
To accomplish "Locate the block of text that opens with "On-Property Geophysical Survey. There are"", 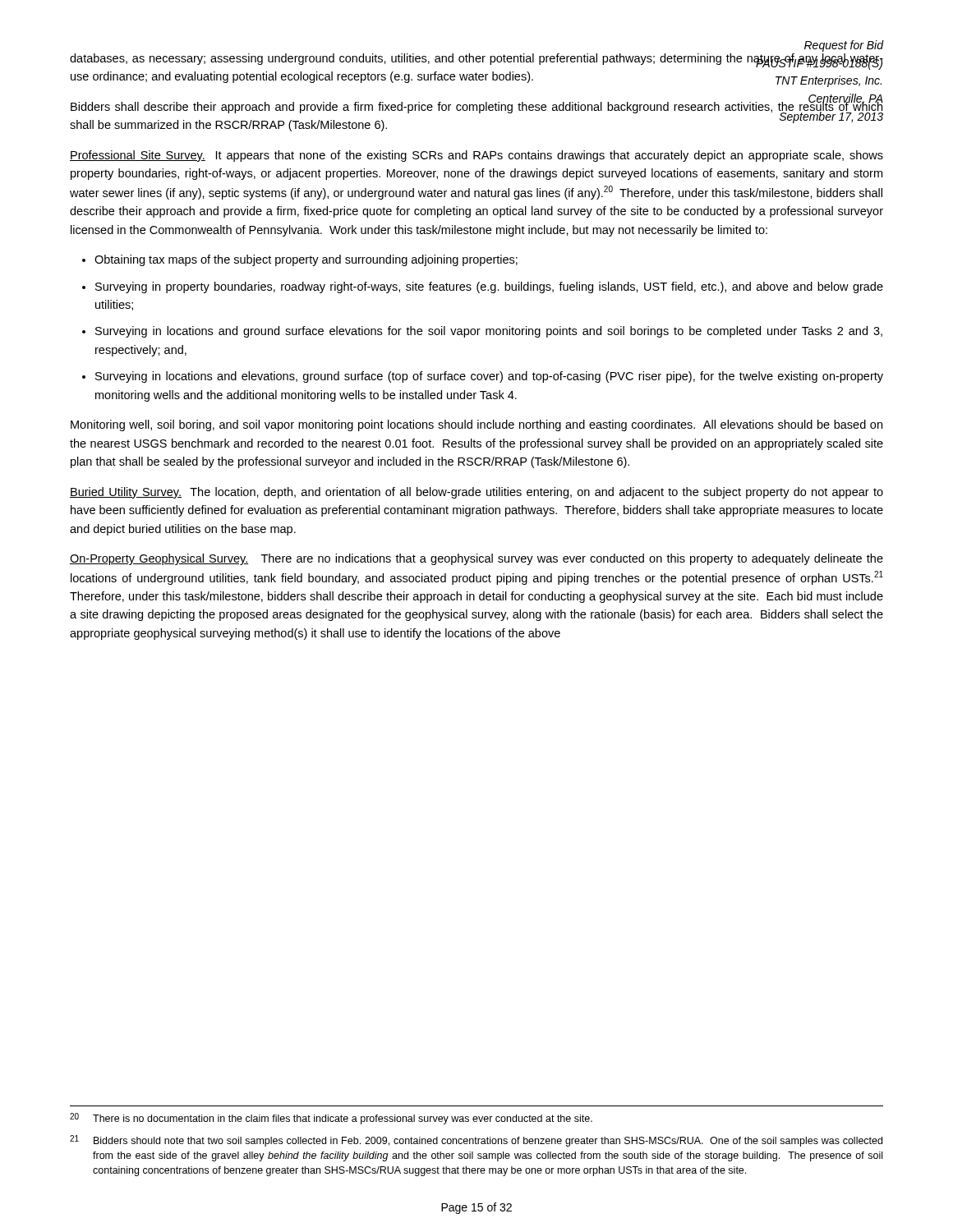I will click(476, 596).
